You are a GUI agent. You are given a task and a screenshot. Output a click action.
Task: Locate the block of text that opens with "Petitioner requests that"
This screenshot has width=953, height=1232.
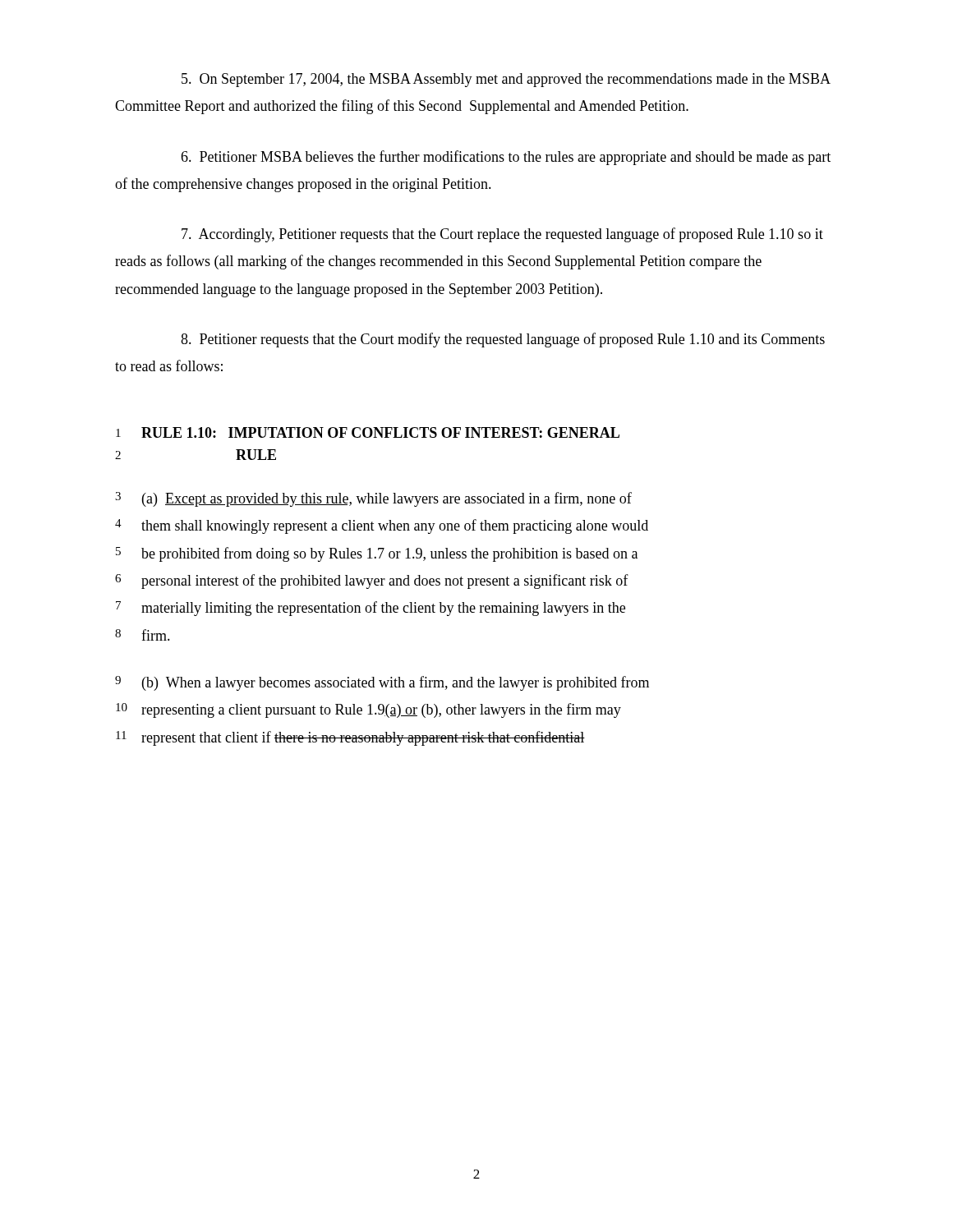pyautogui.click(x=470, y=353)
